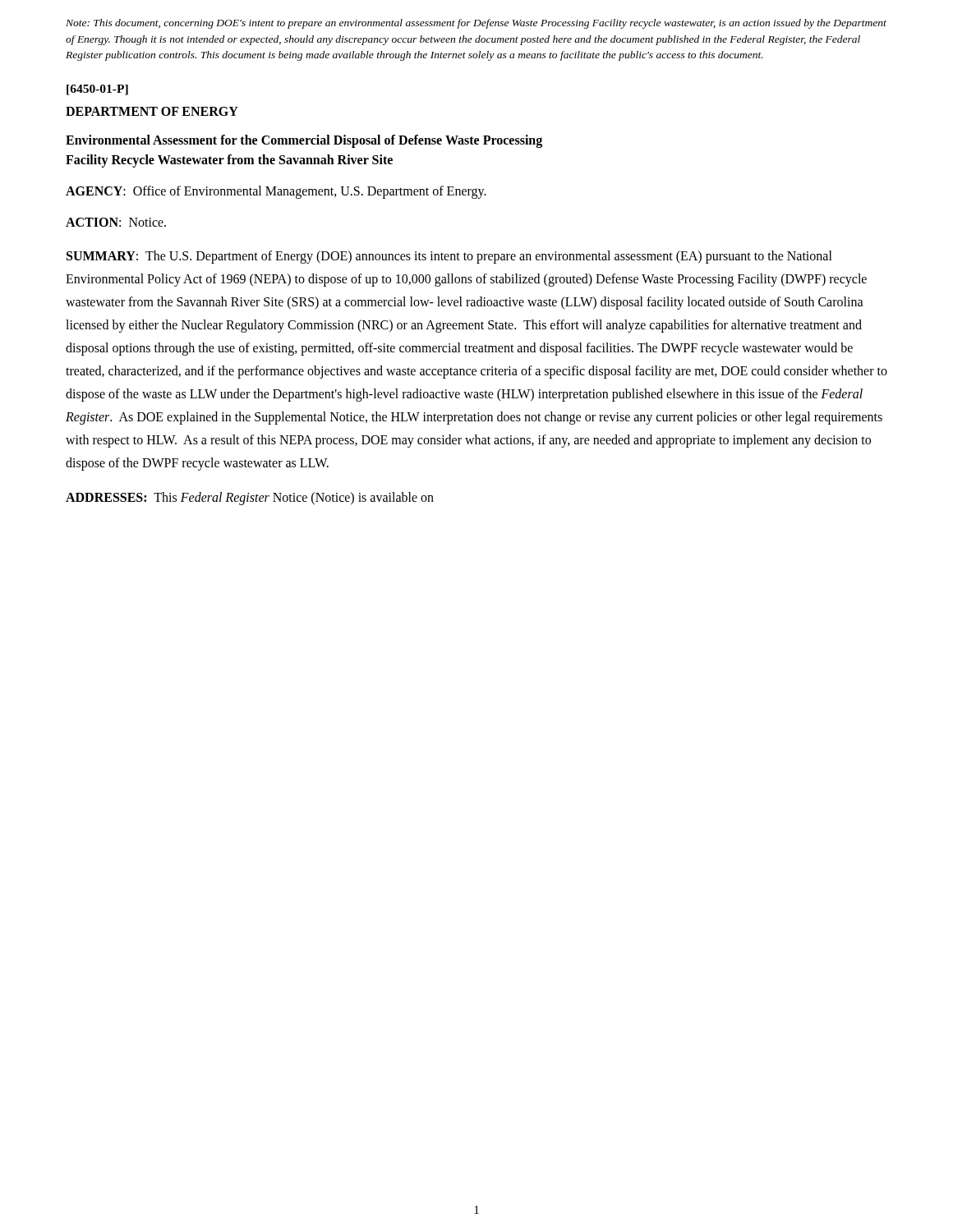Find the region starting "SUMMARY: The U.S. Department"
The image size is (953, 1232).
(x=476, y=360)
